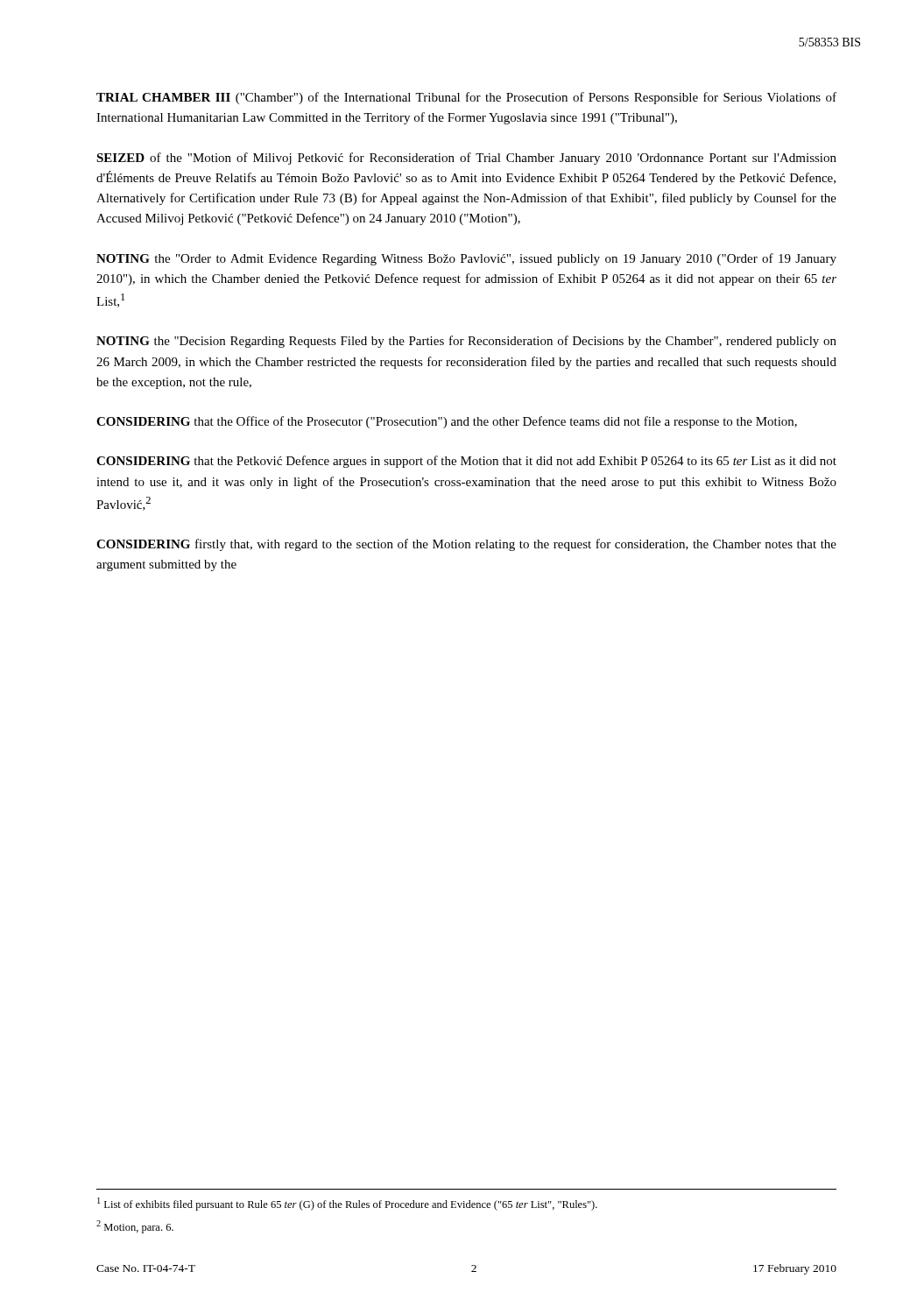Locate the text block that reads "TRIAL CHAMBER III"
924x1314 pixels.
(x=466, y=107)
